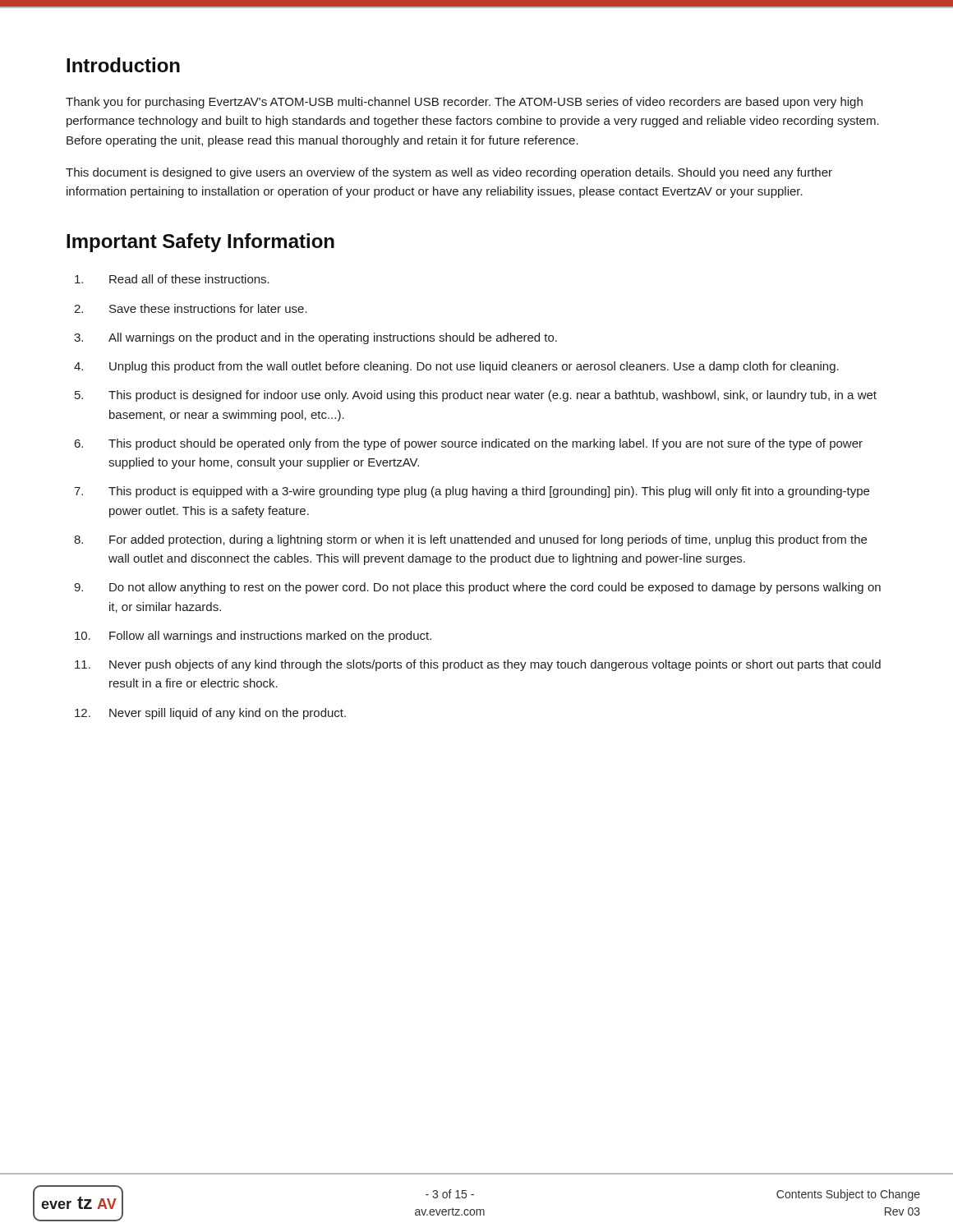Navigate to the passage starting "11. Never push objects of any"
Screen dimensions: 1232x953
coord(476,674)
